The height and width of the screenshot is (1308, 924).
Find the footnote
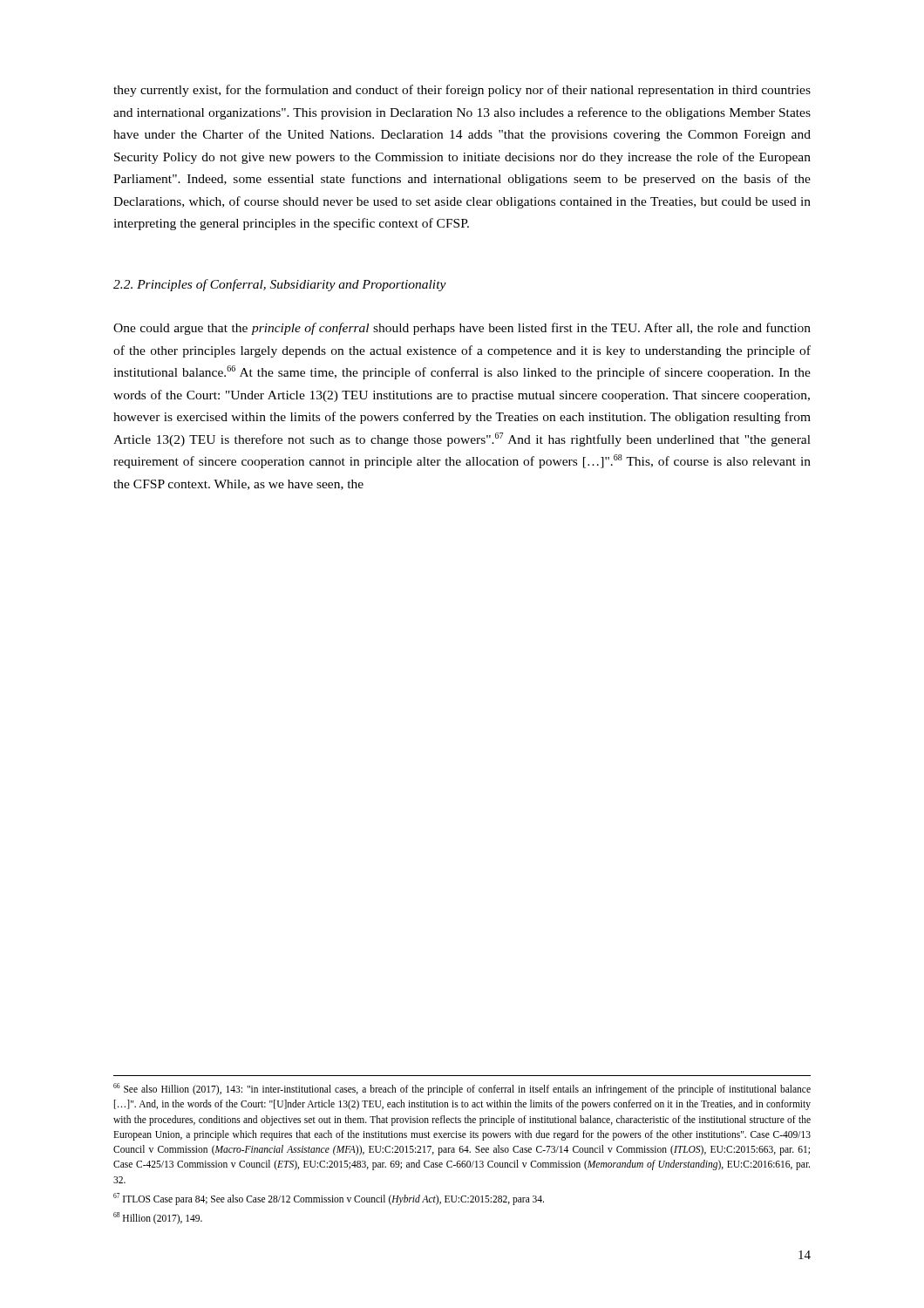[x=462, y=1154]
